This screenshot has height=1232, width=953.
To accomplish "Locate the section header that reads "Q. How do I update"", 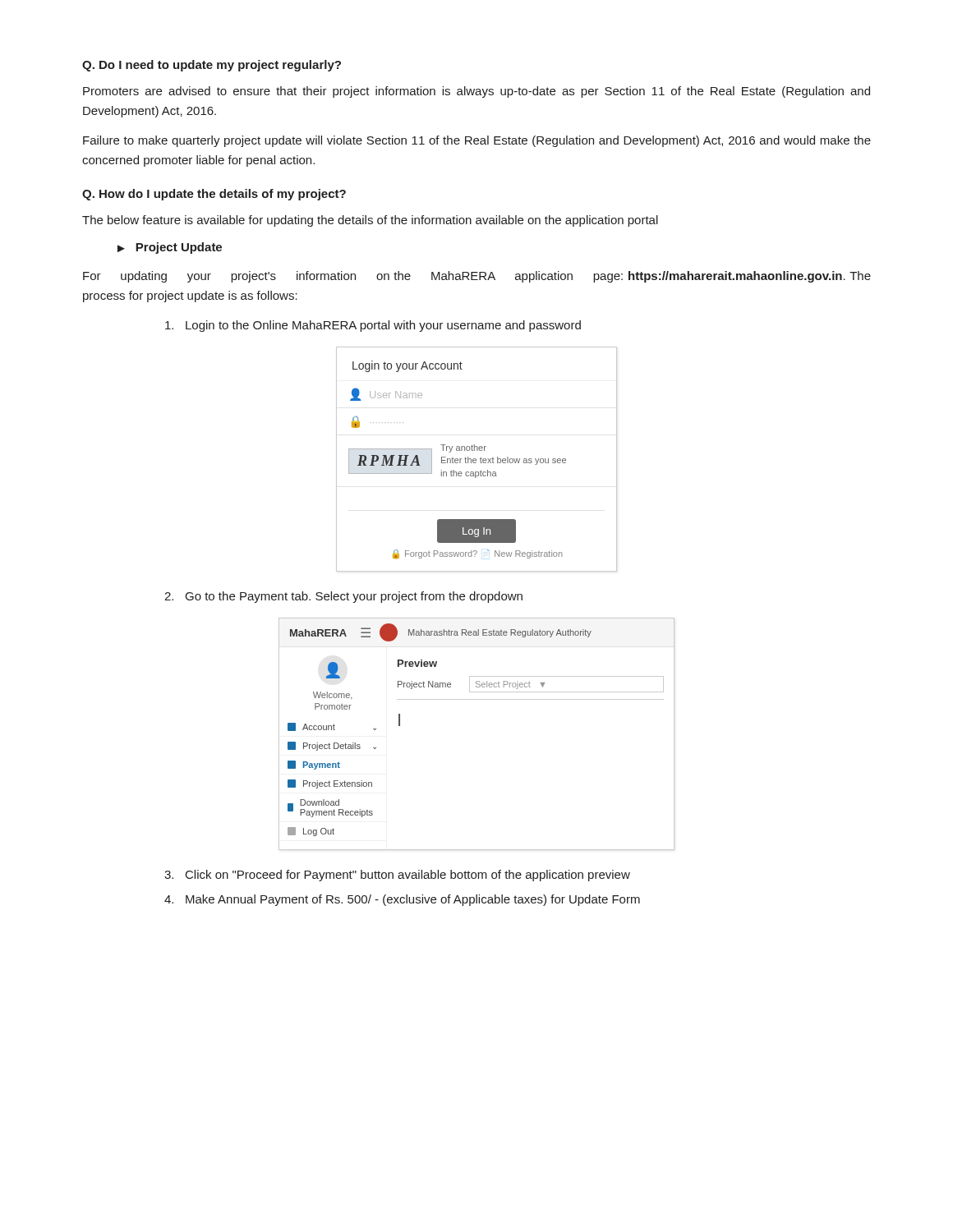I will [x=214, y=193].
